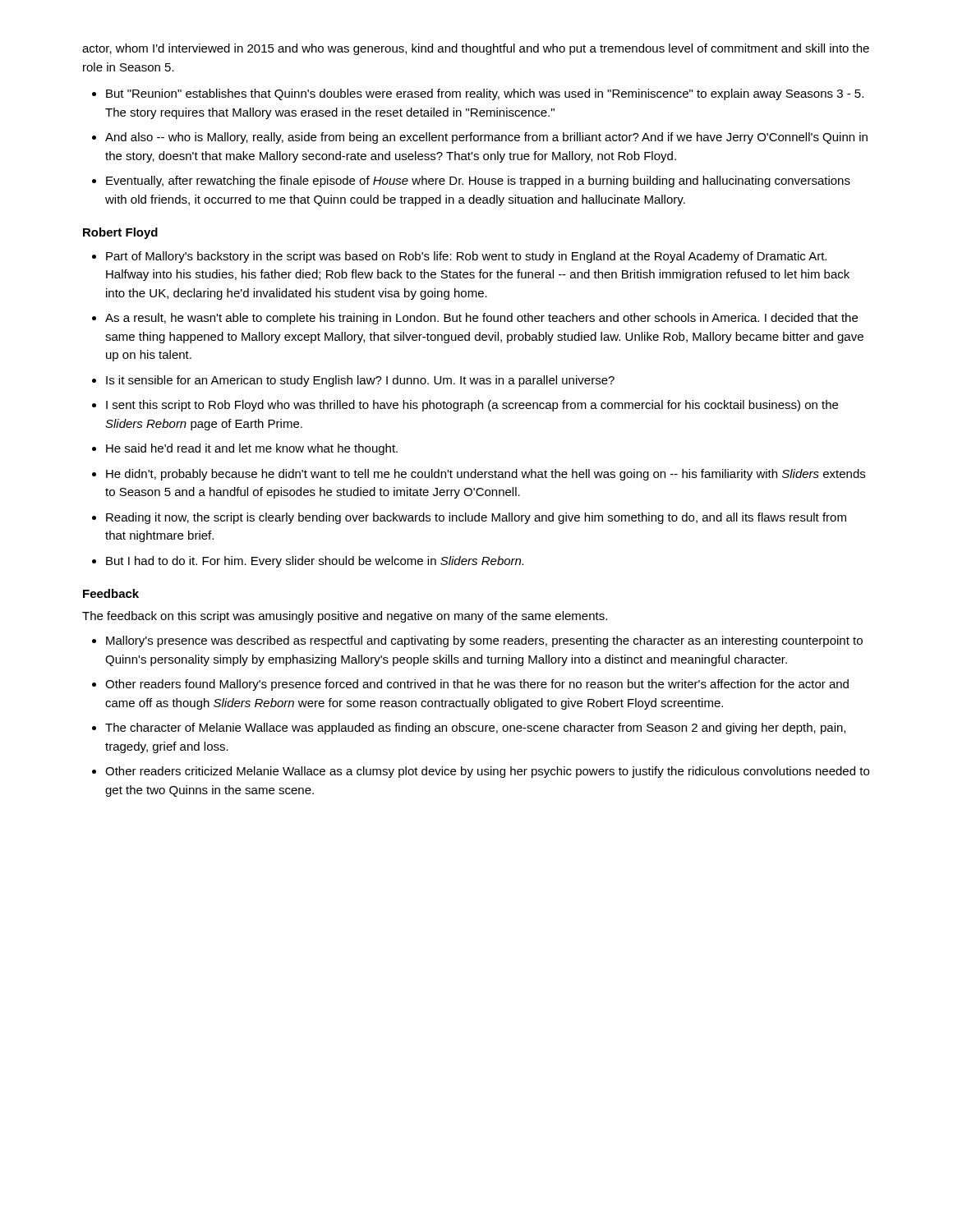Point to the element starting "Part of Mallory's backstory in the"
Image resolution: width=953 pixels, height=1232 pixels.
477,274
